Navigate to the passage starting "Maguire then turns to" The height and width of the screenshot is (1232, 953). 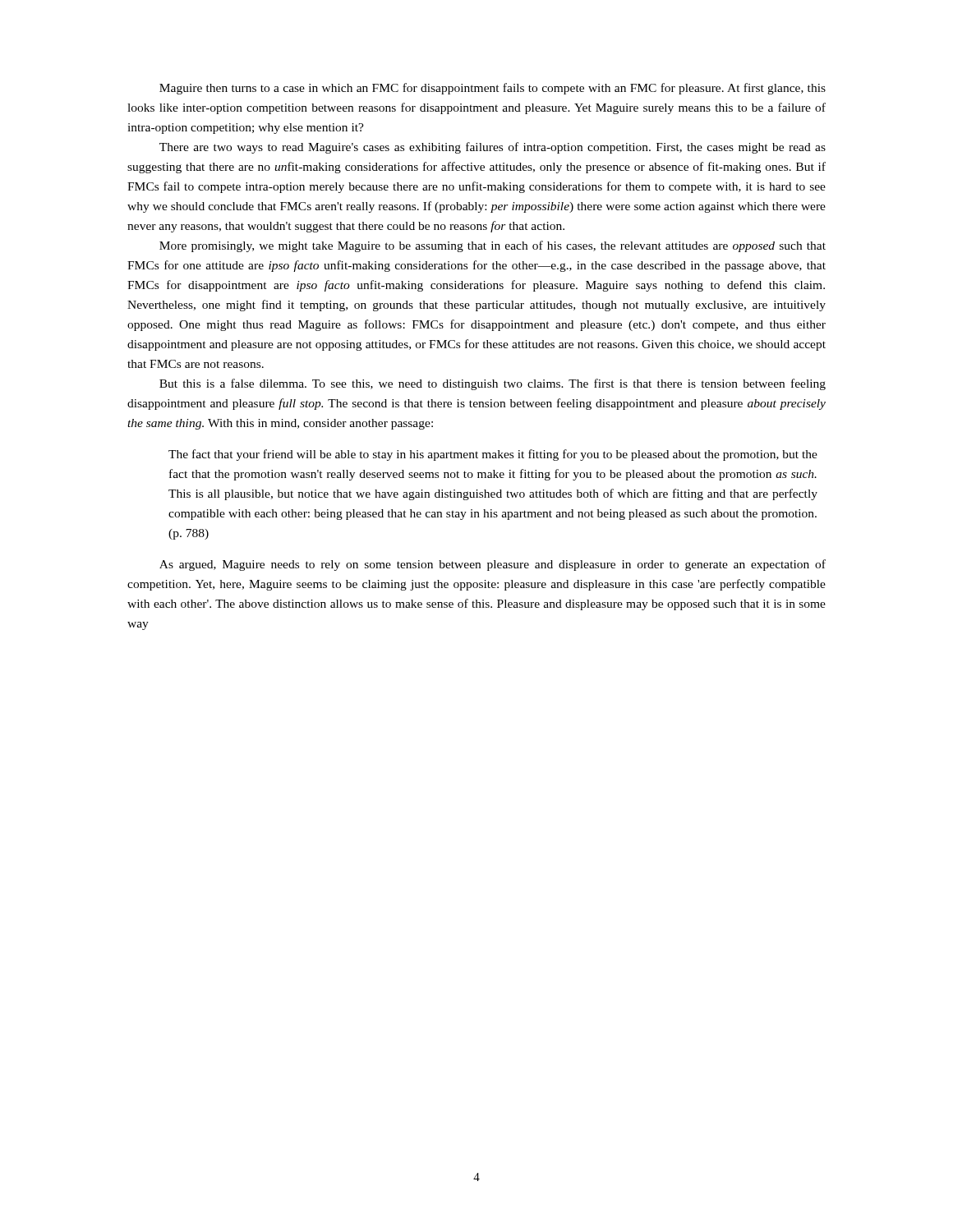point(476,108)
